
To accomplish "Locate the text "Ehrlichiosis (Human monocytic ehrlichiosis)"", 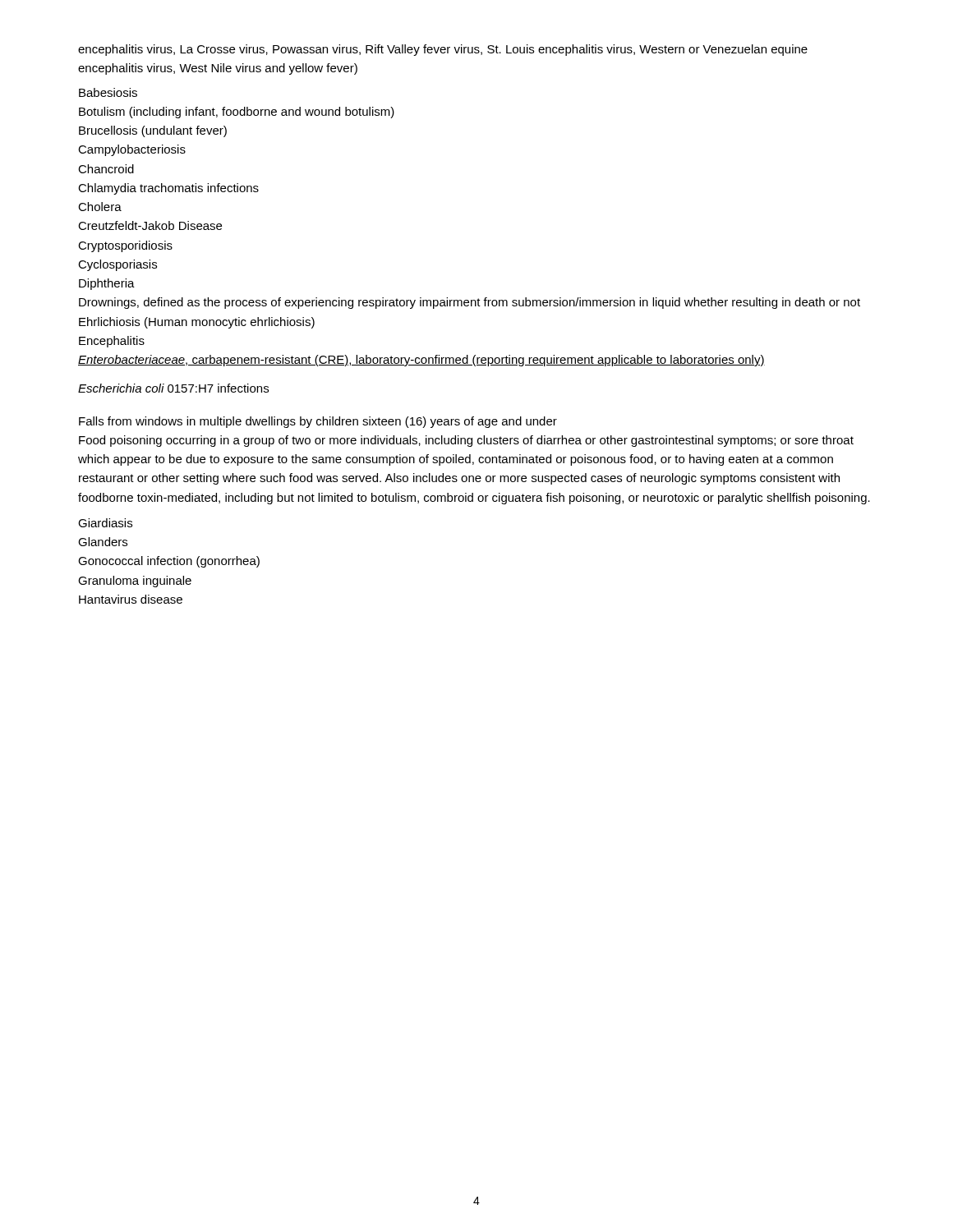I will 197,321.
